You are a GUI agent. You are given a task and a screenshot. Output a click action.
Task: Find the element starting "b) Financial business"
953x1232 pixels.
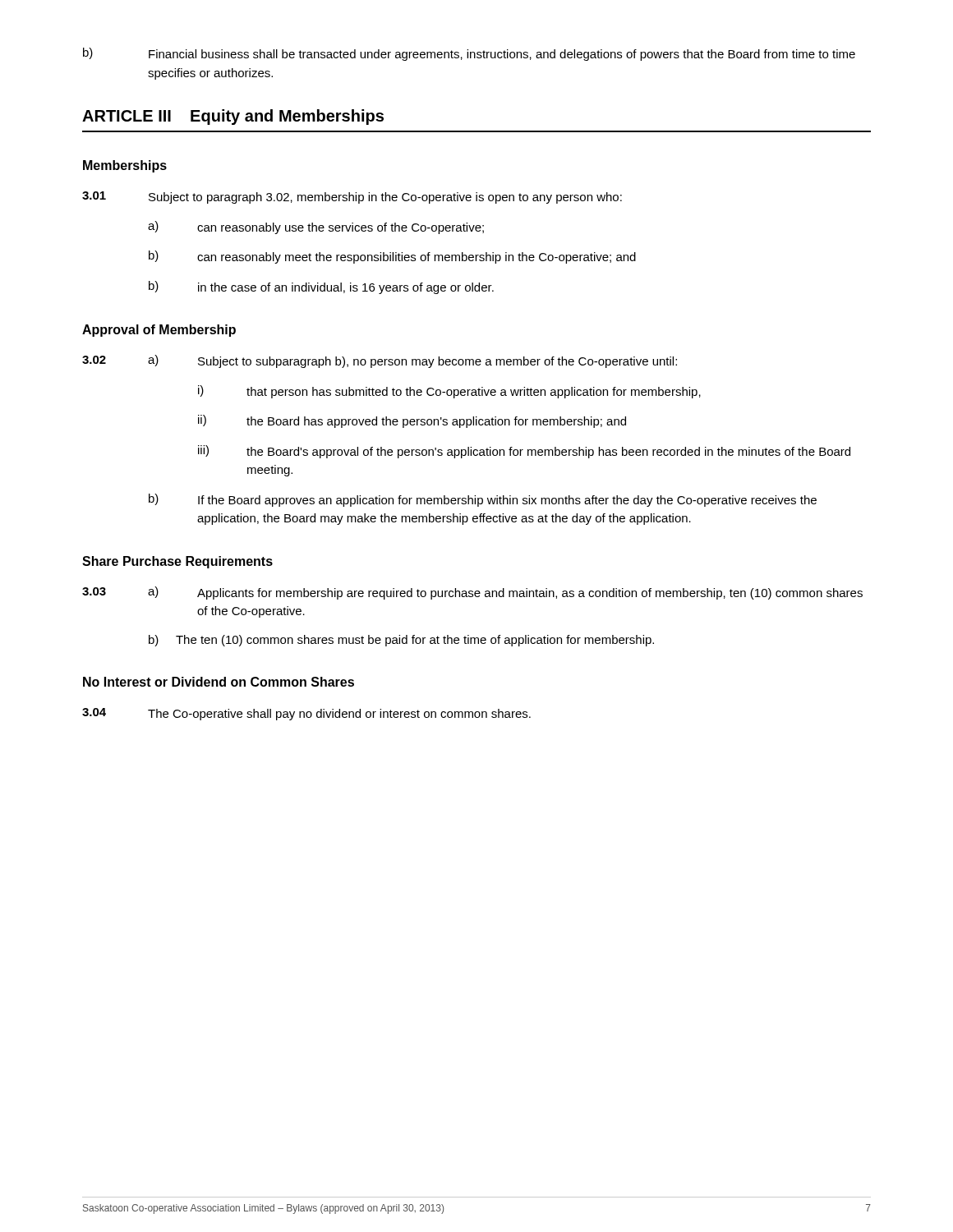476,64
